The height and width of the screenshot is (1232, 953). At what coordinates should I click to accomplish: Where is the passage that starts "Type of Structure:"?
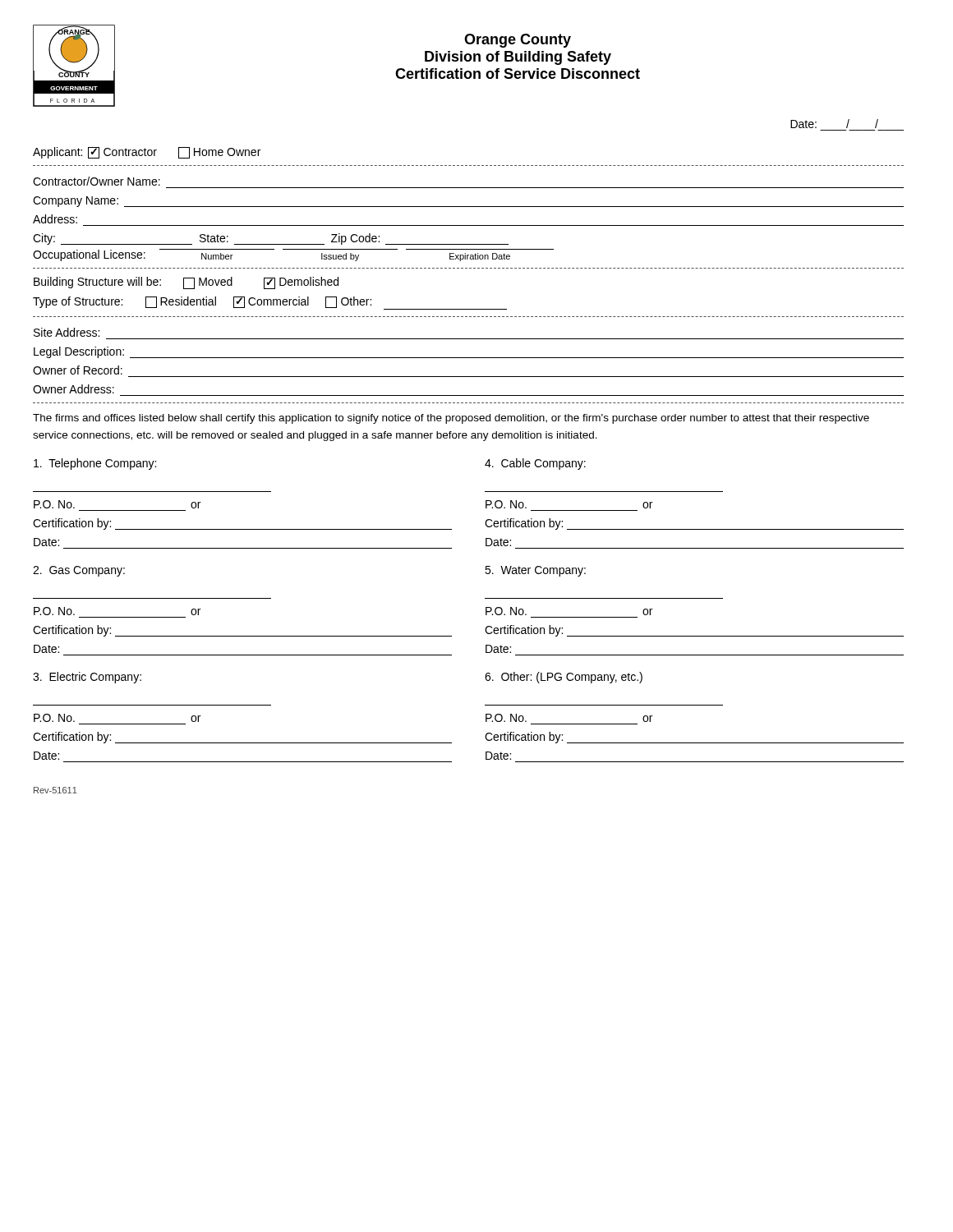pyautogui.click(x=270, y=302)
